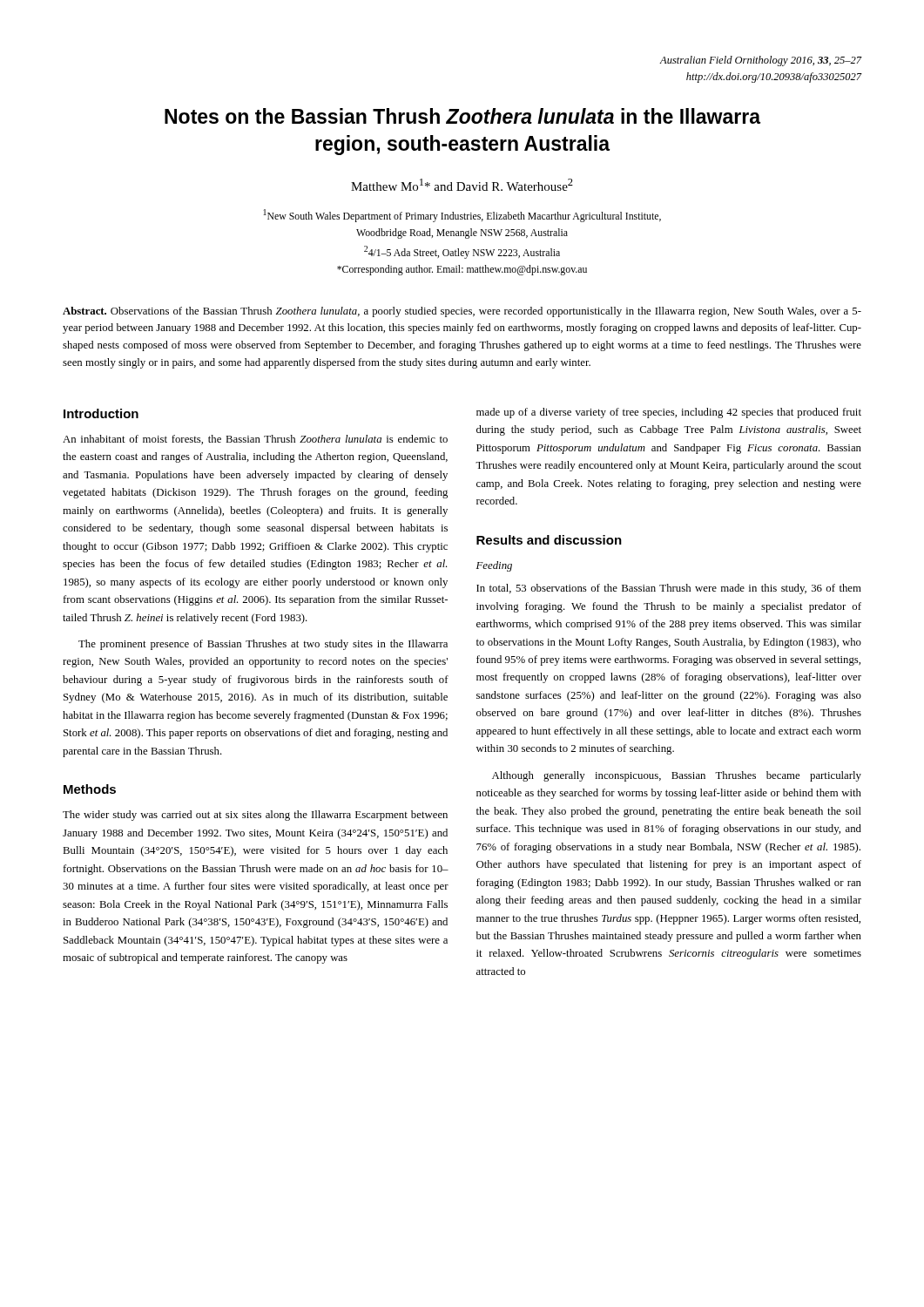Locate the text block starting "The prominent presence"
Image resolution: width=924 pixels, height=1307 pixels.
(255, 697)
